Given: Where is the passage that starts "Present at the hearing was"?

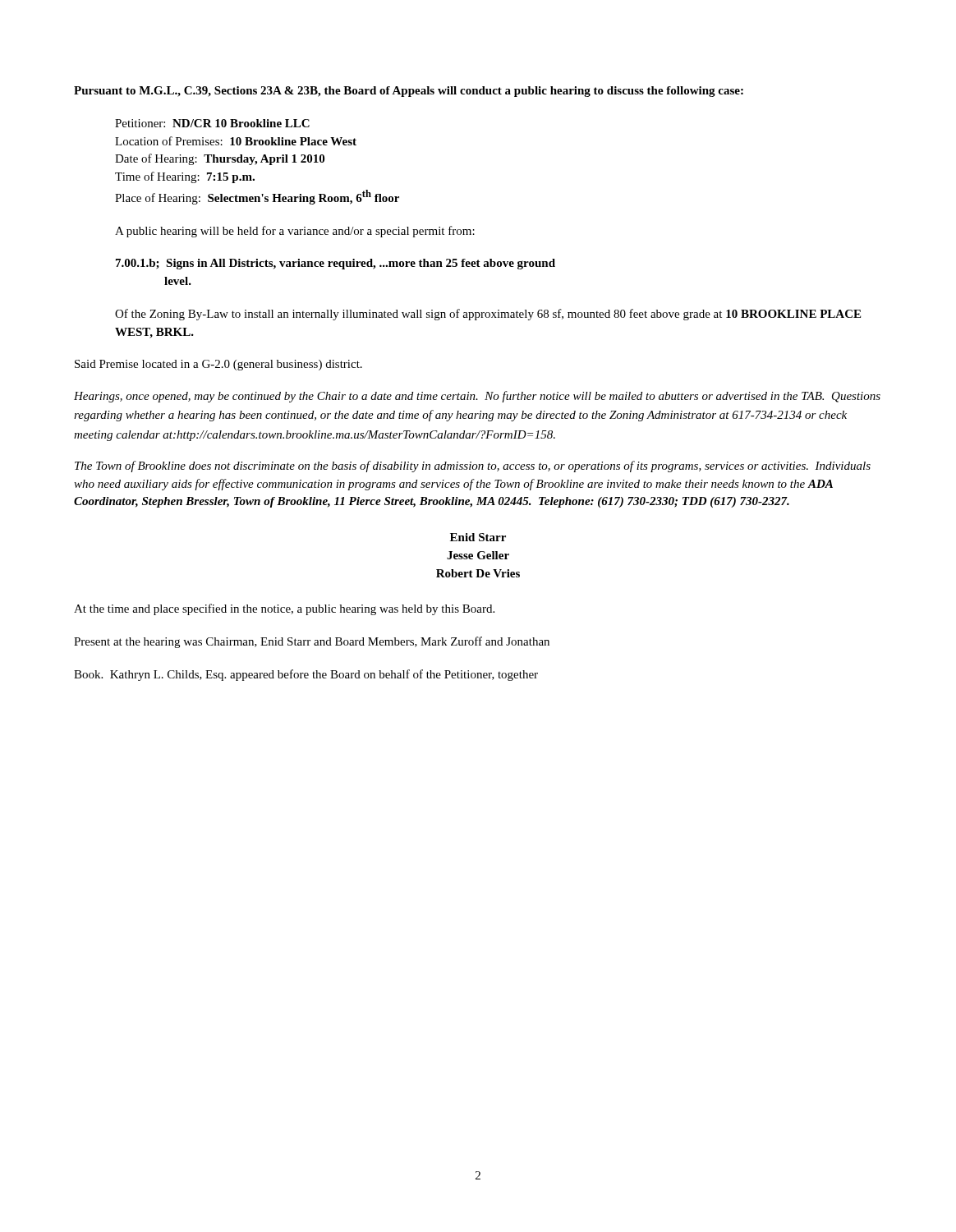Looking at the screenshot, I should [x=478, y=642].
